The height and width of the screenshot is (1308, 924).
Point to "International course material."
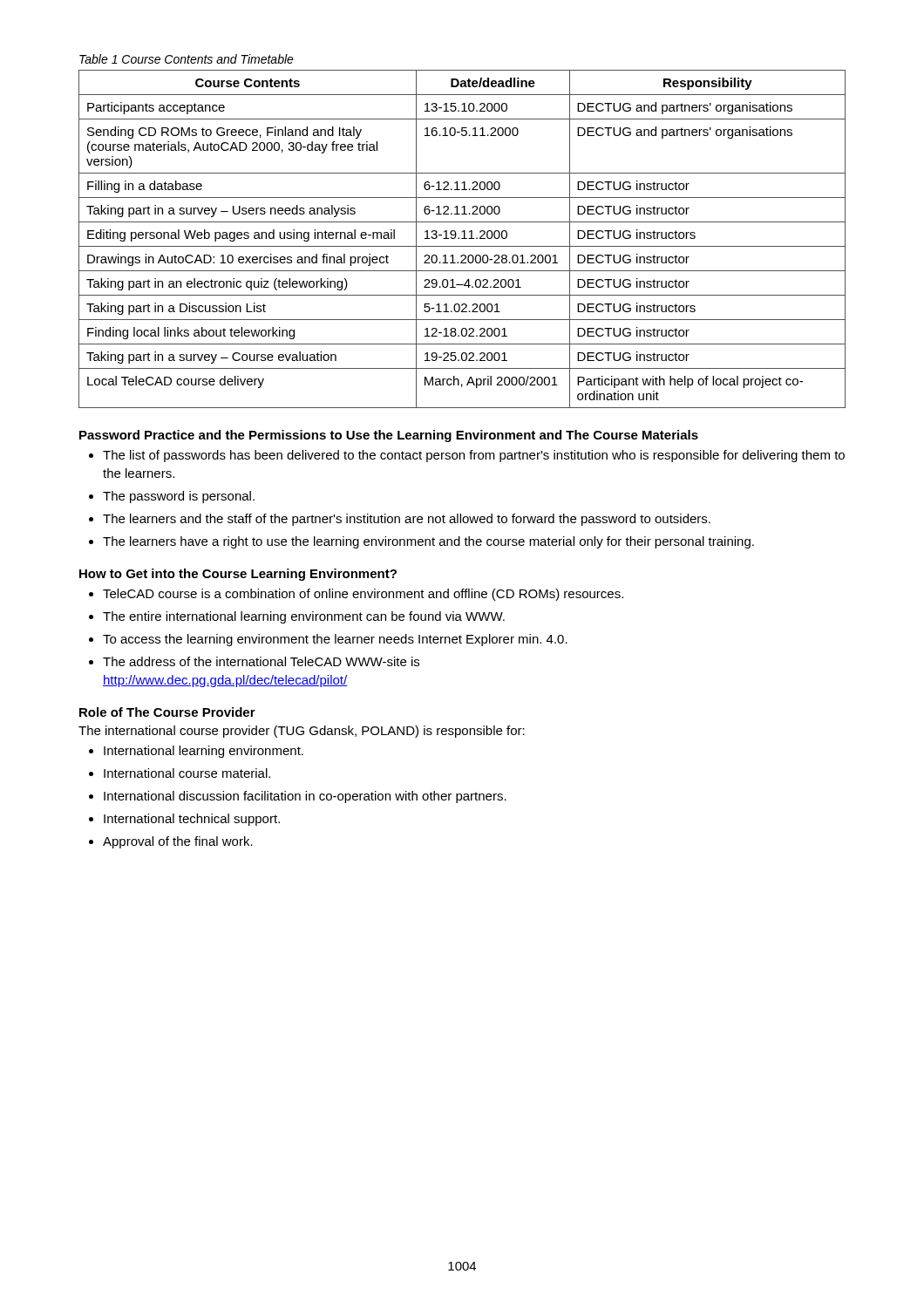187,773
